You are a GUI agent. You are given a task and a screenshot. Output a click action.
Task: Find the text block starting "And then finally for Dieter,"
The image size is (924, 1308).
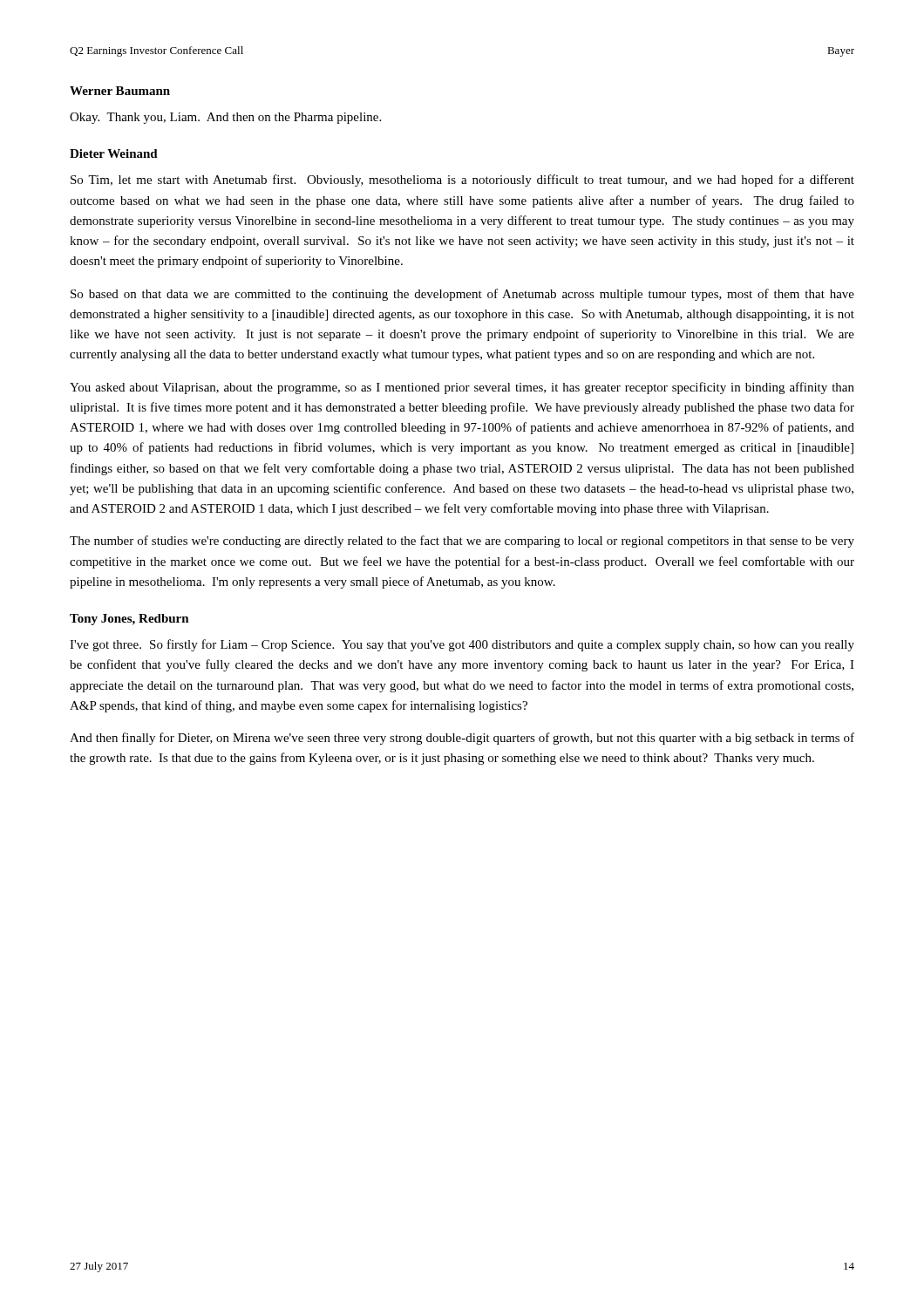pyautogui.click(x=462, y=748)
